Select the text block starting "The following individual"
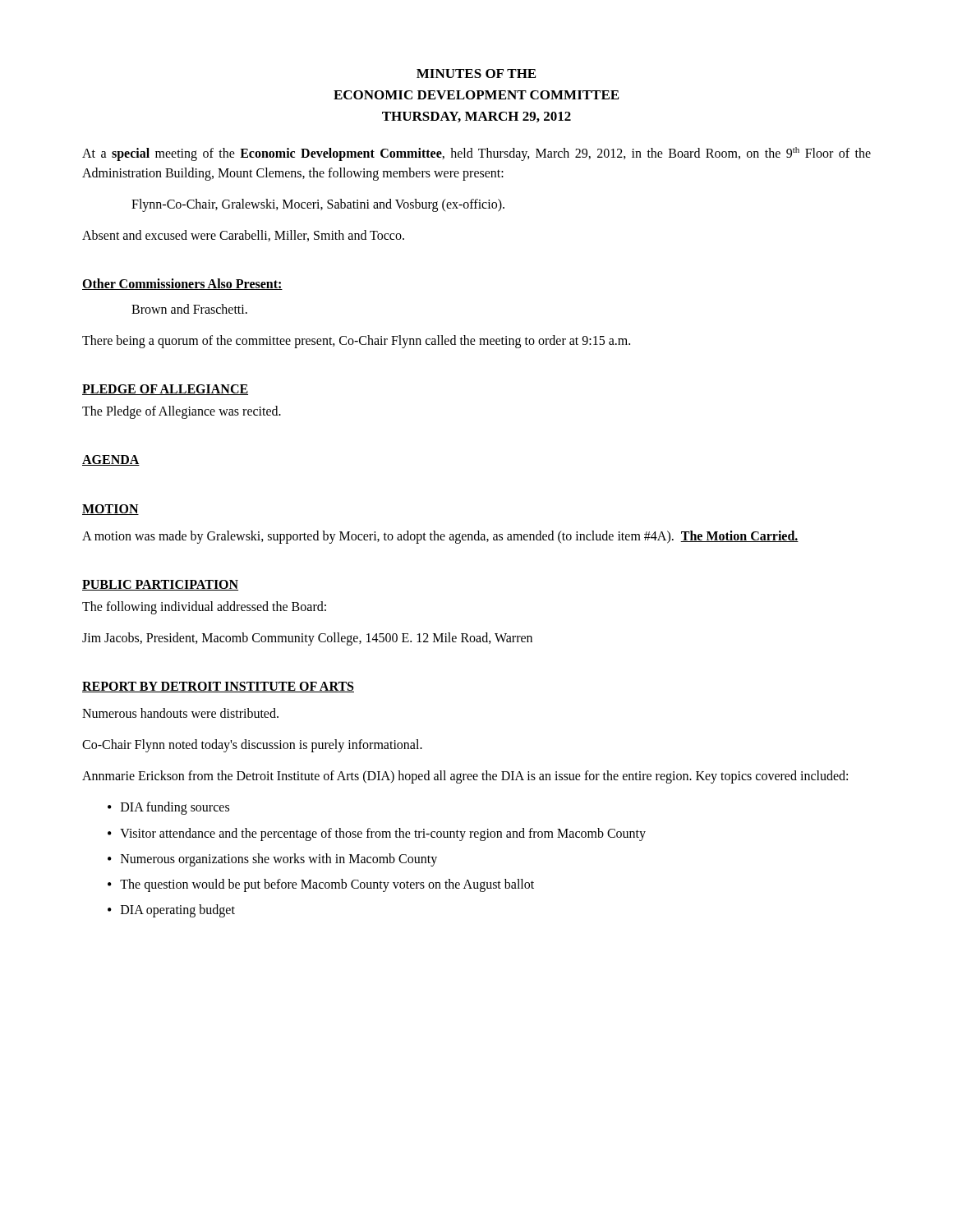The height and width of the screenshot is (1232, 953). [205, 607]
